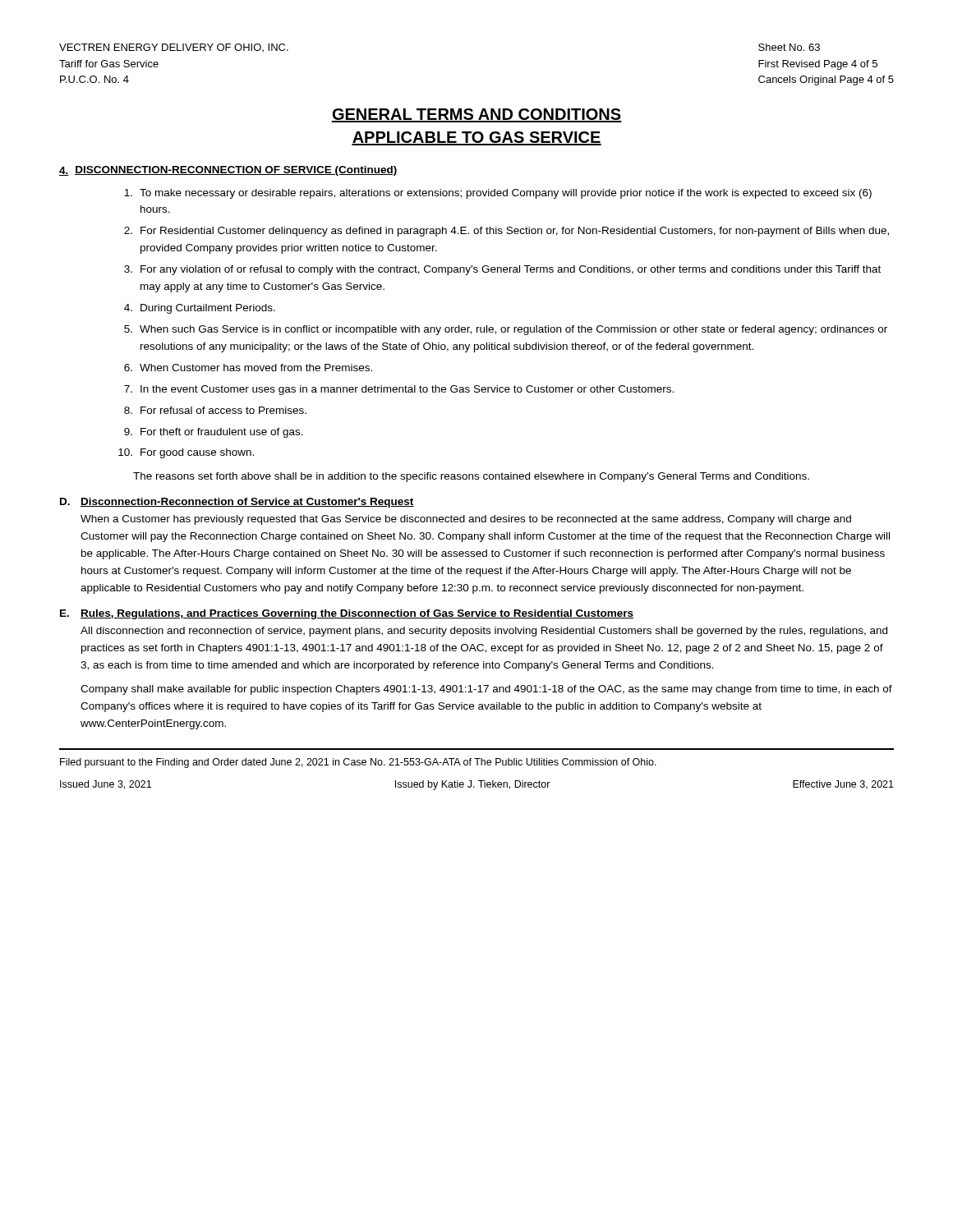Locate the text block with the text "The reasons set forth above shall"
This screenshot has width=953, height=1232.
click(x=472, y=476)
